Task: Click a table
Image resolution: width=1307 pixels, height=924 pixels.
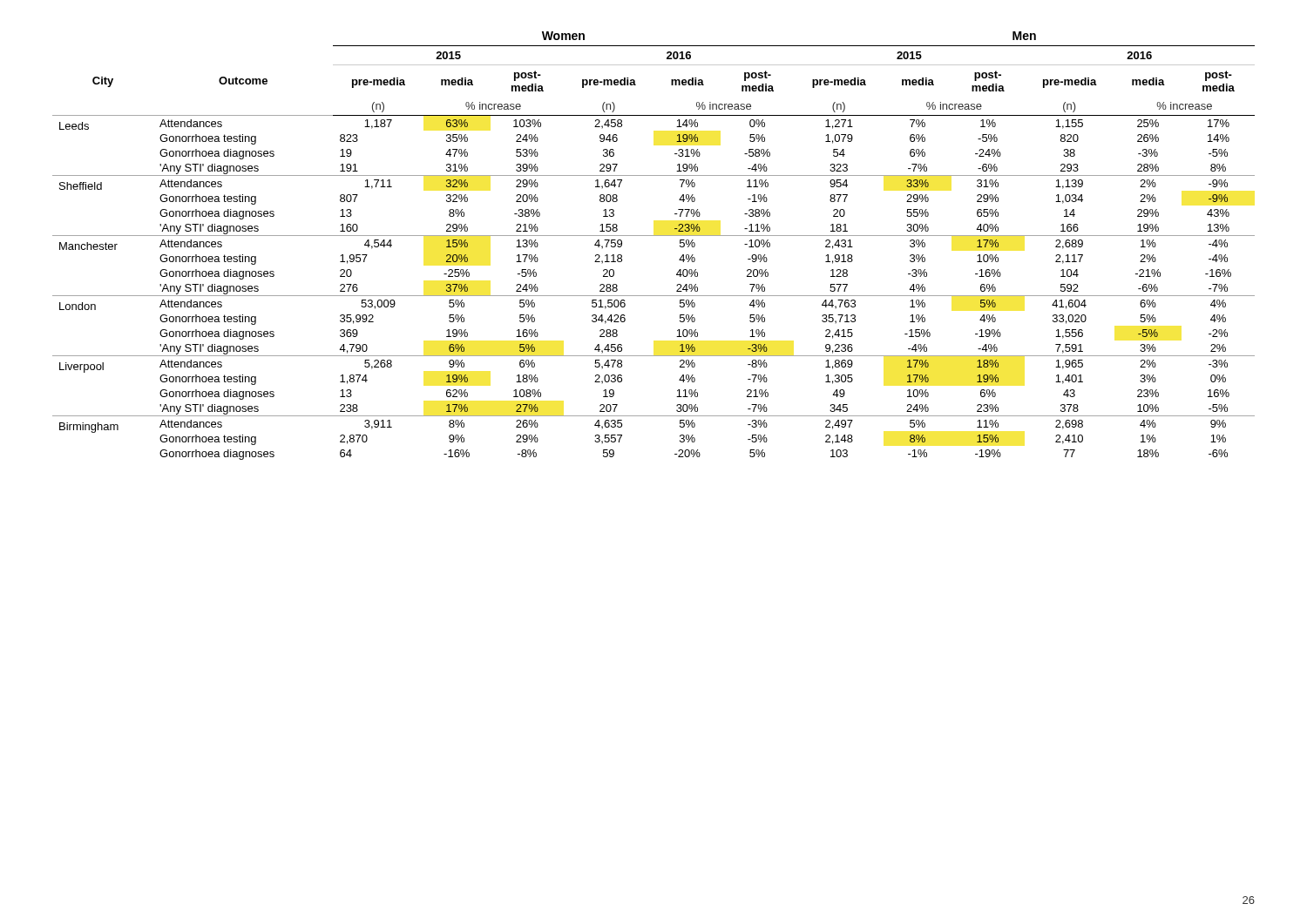Action: pyautogui.click(x=654, y=243)
